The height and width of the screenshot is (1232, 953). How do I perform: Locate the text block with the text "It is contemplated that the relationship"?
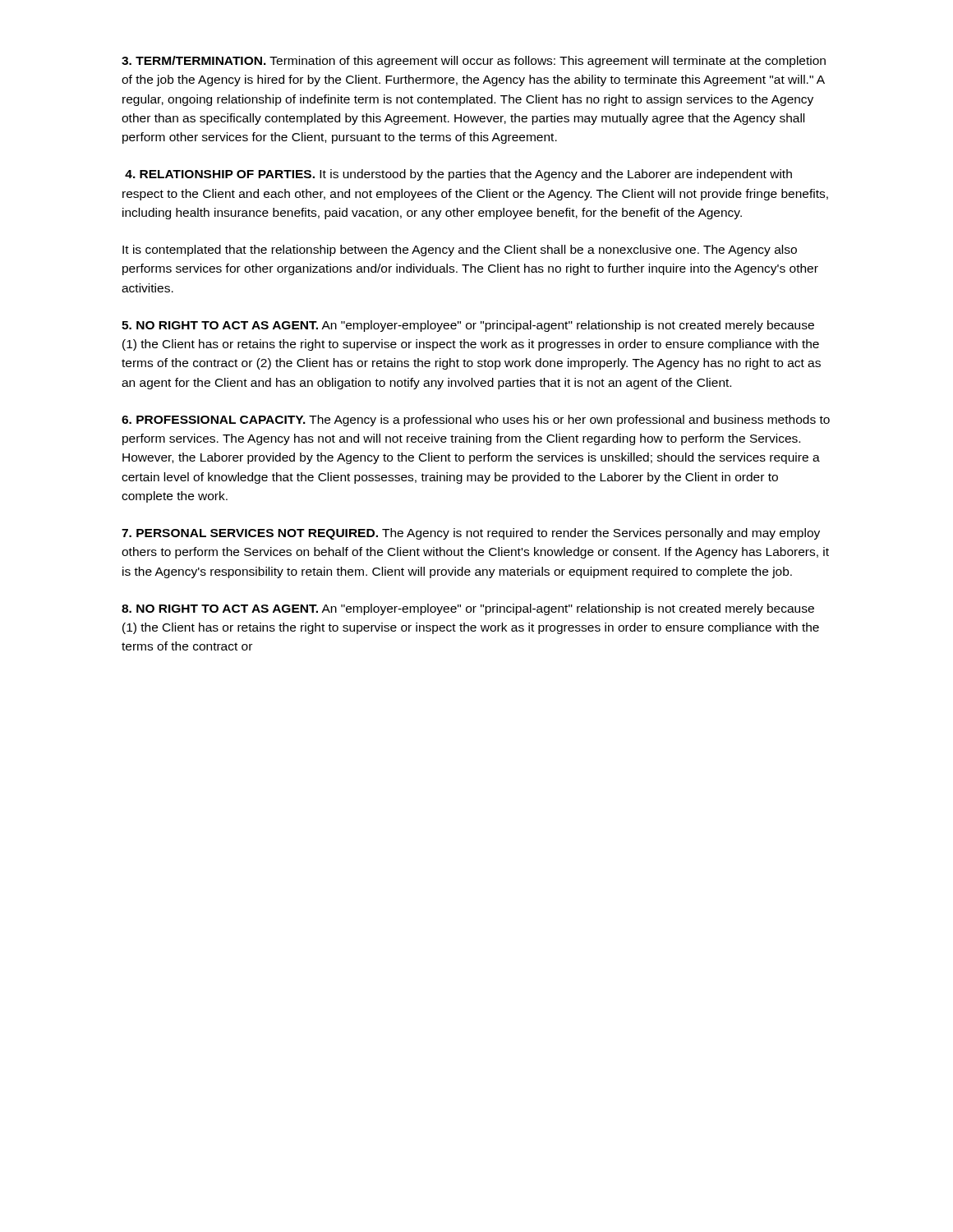tap(470, 268)
